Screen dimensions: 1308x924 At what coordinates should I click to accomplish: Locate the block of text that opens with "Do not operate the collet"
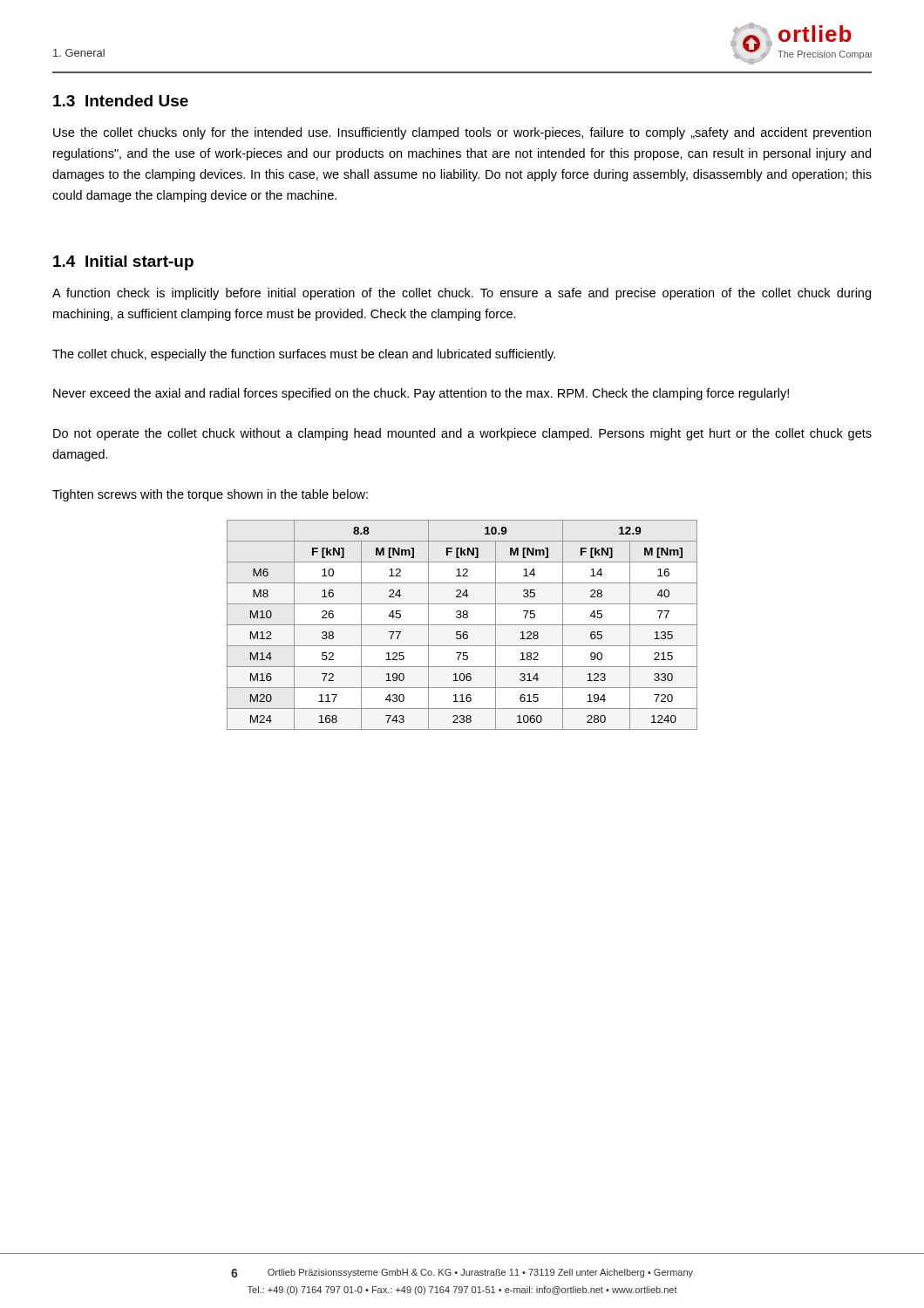click(462, 444)
